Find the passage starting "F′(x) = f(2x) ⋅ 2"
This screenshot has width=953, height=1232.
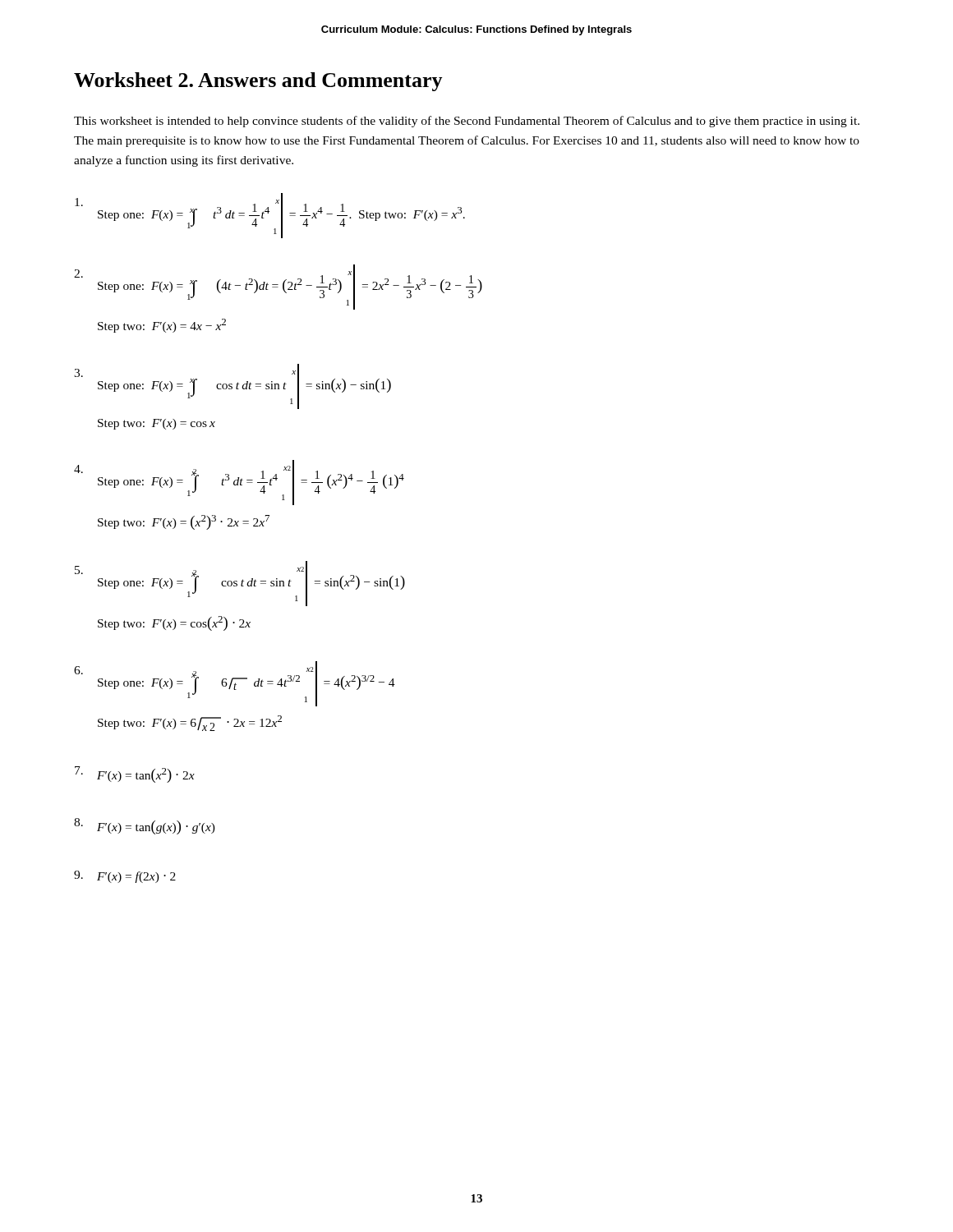coord(136,877)
